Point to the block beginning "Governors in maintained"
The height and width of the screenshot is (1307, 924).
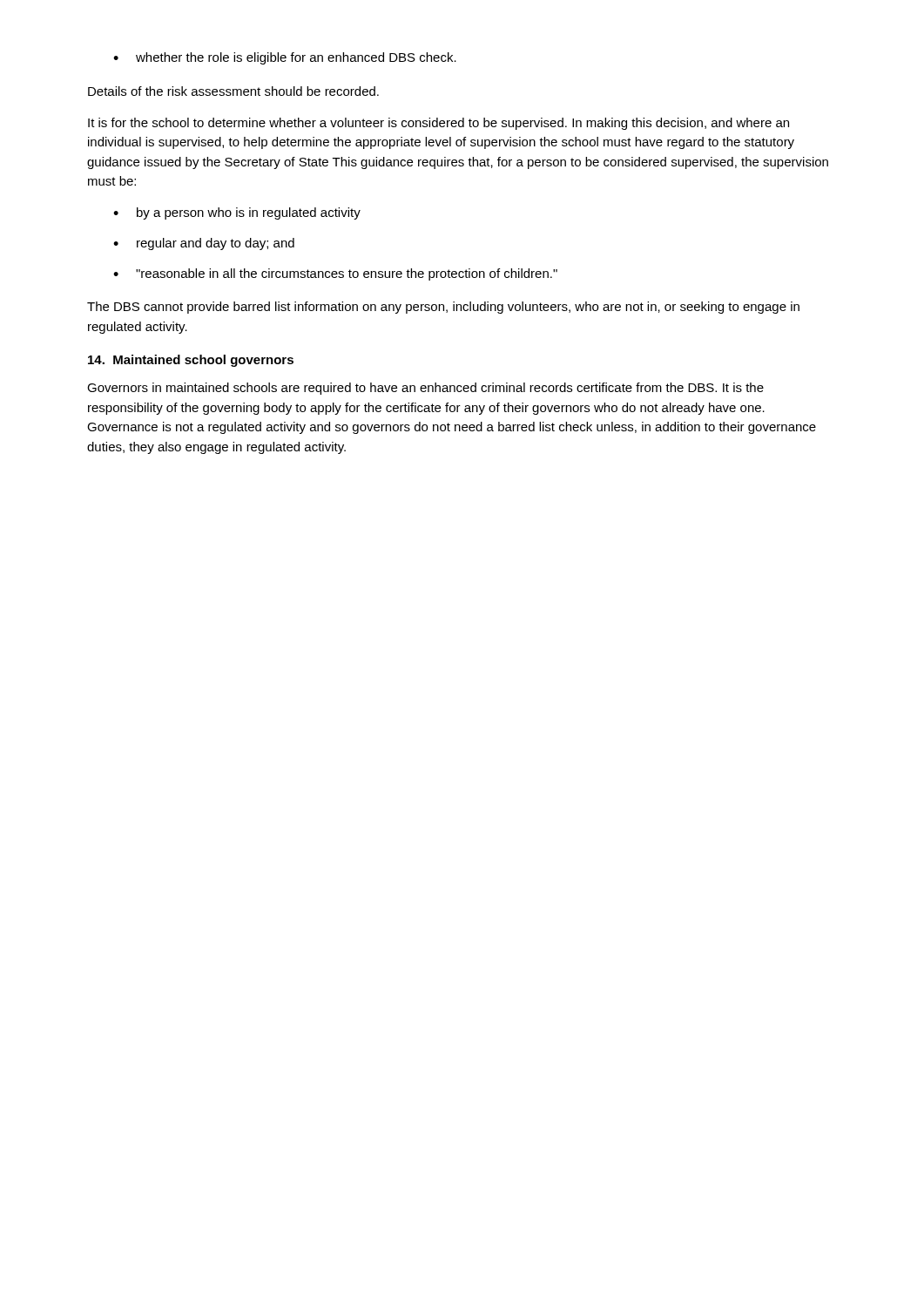(x=452, y=417)
